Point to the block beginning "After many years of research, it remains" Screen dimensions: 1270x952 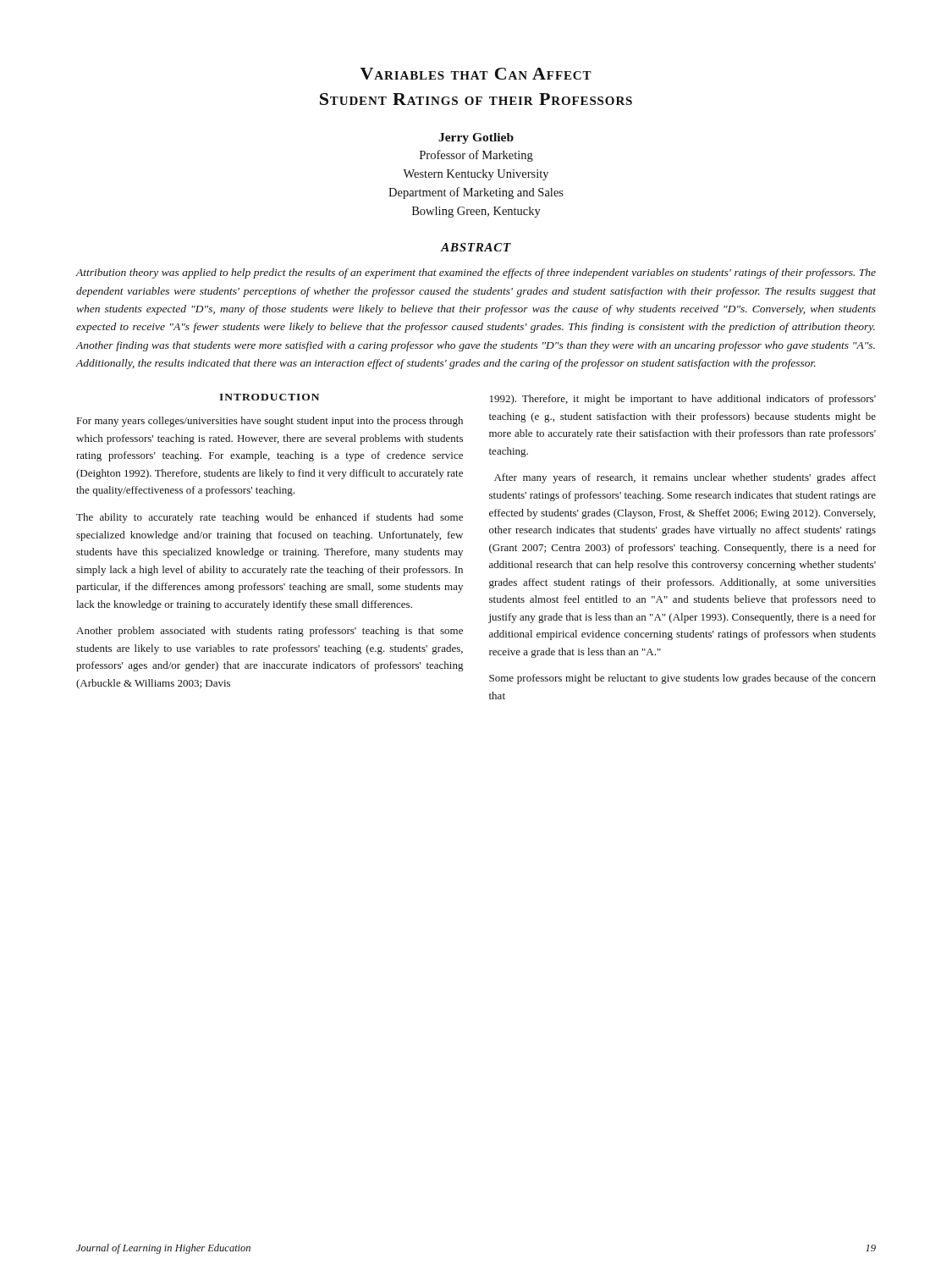682,564
